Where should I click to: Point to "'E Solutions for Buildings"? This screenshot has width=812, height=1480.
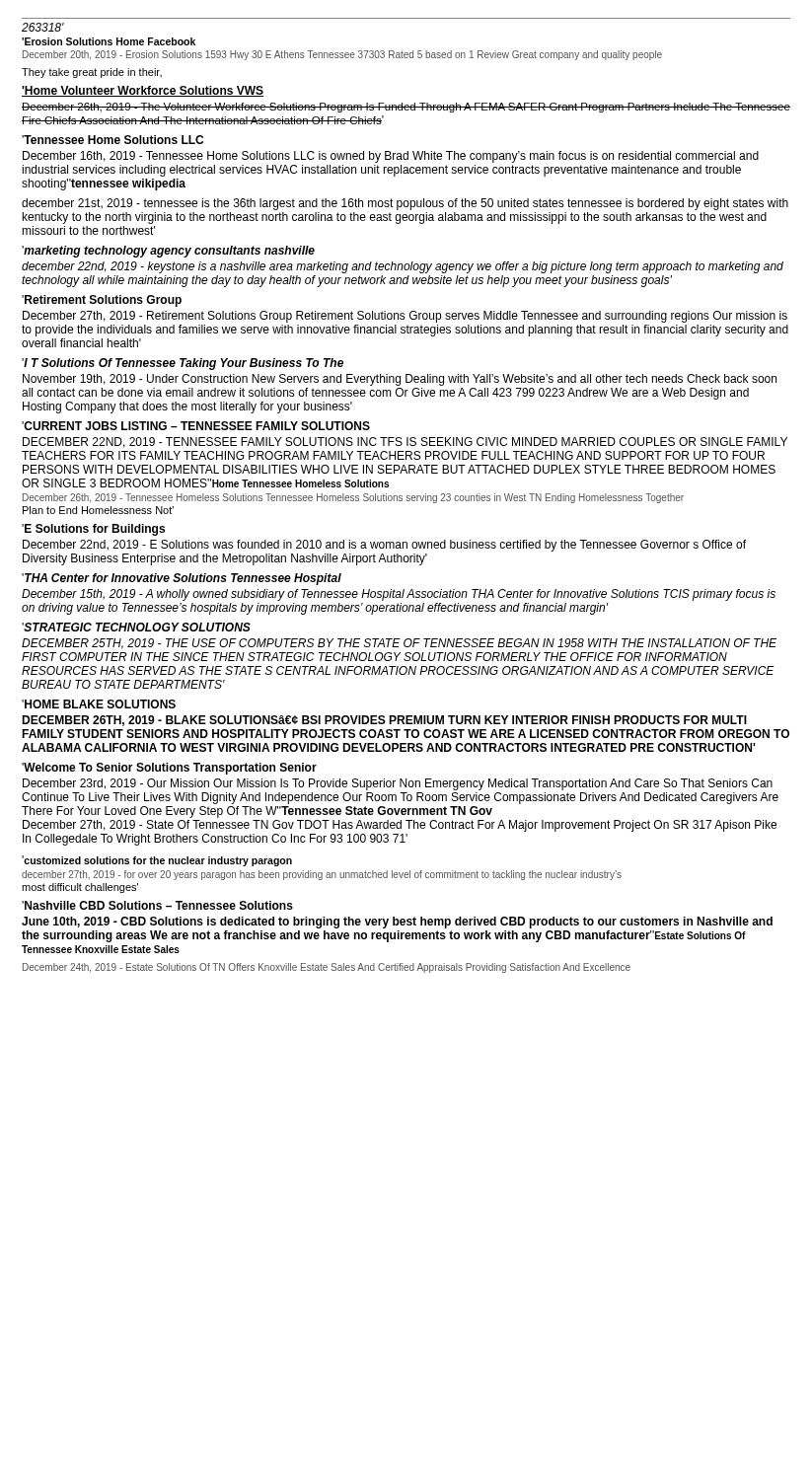pos(94,529)
